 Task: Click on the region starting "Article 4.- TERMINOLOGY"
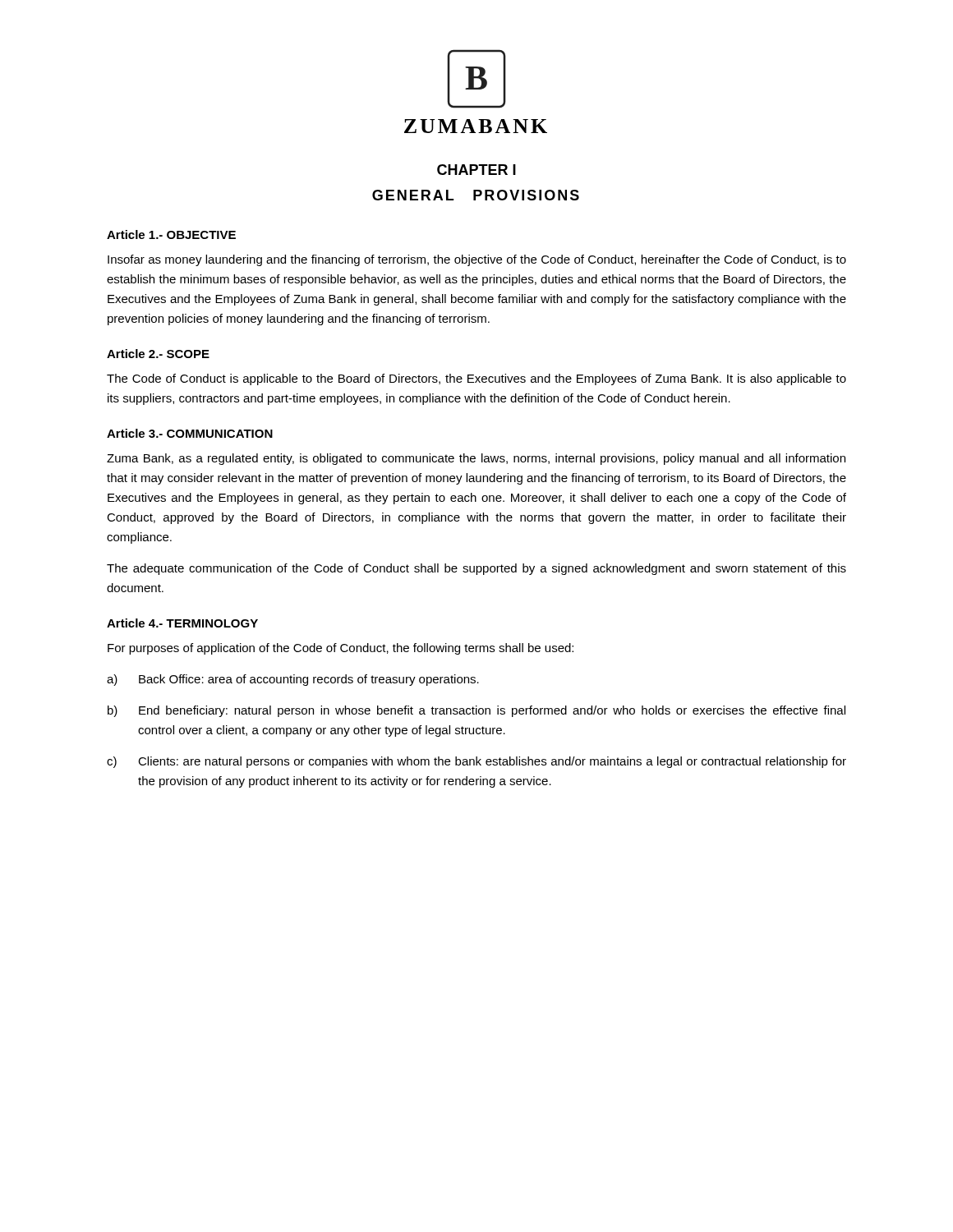182,623
